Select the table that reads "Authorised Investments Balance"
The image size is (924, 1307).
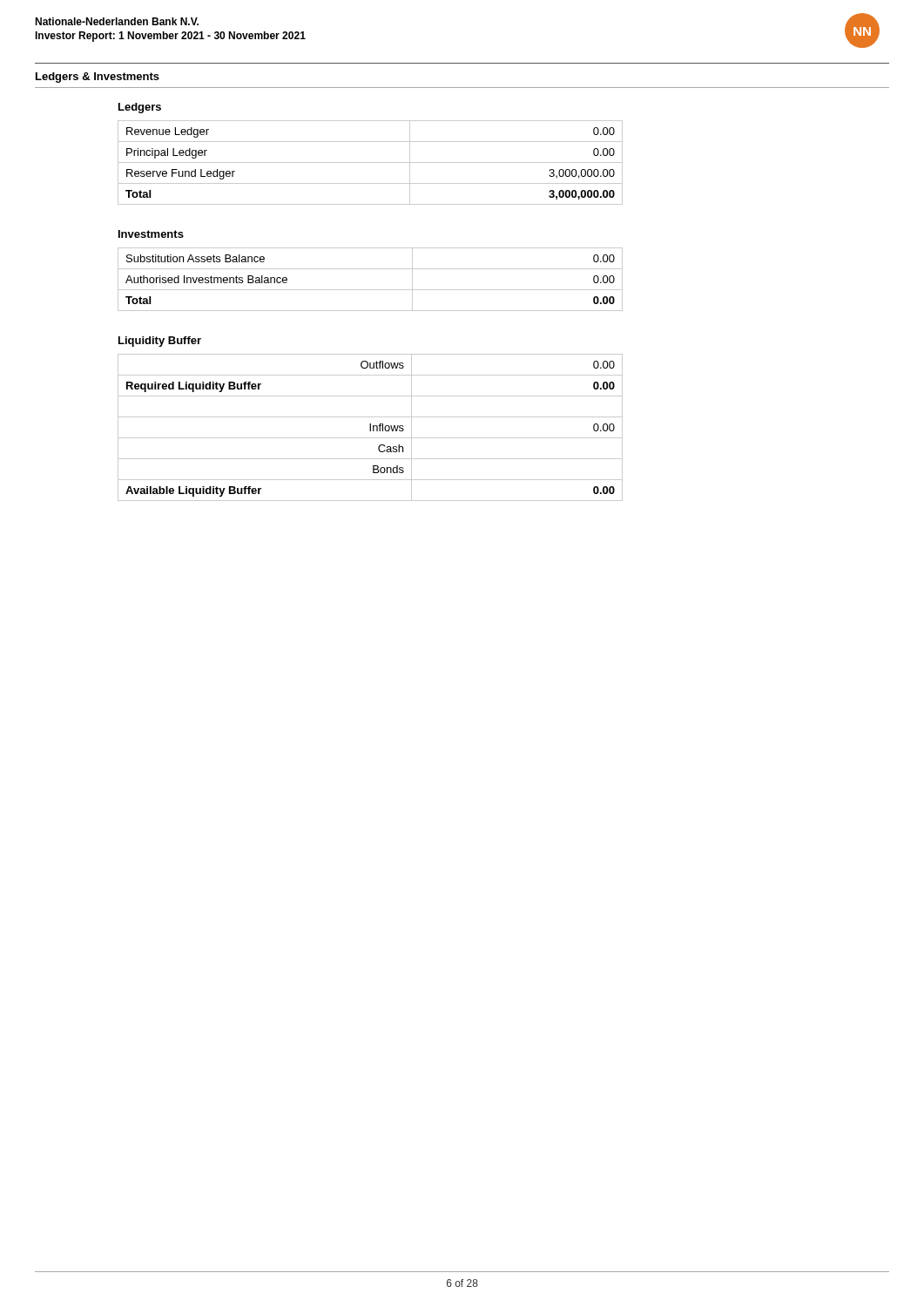(x=503, y=279)
